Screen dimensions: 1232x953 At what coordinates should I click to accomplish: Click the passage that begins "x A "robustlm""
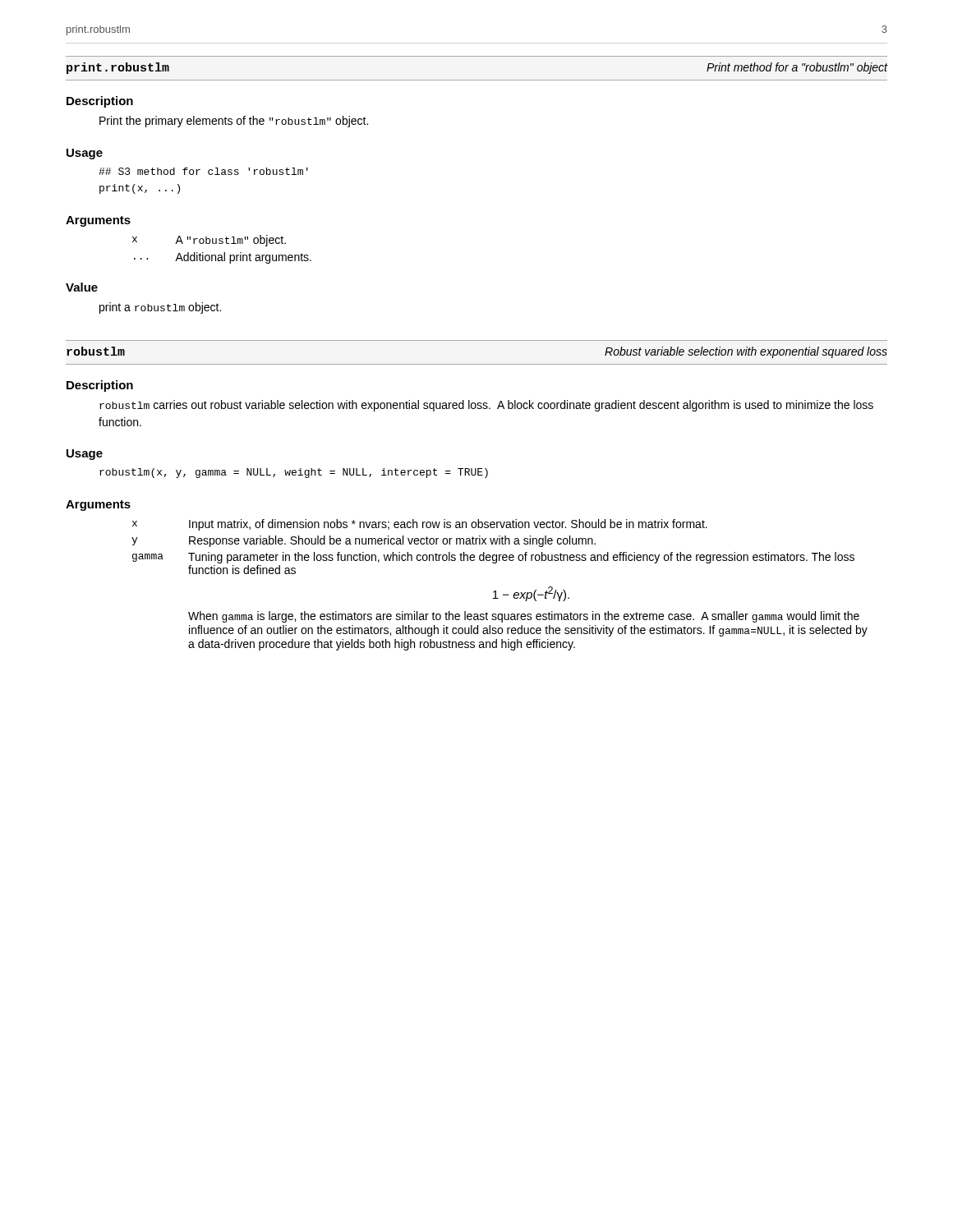[x=228, y=249]
